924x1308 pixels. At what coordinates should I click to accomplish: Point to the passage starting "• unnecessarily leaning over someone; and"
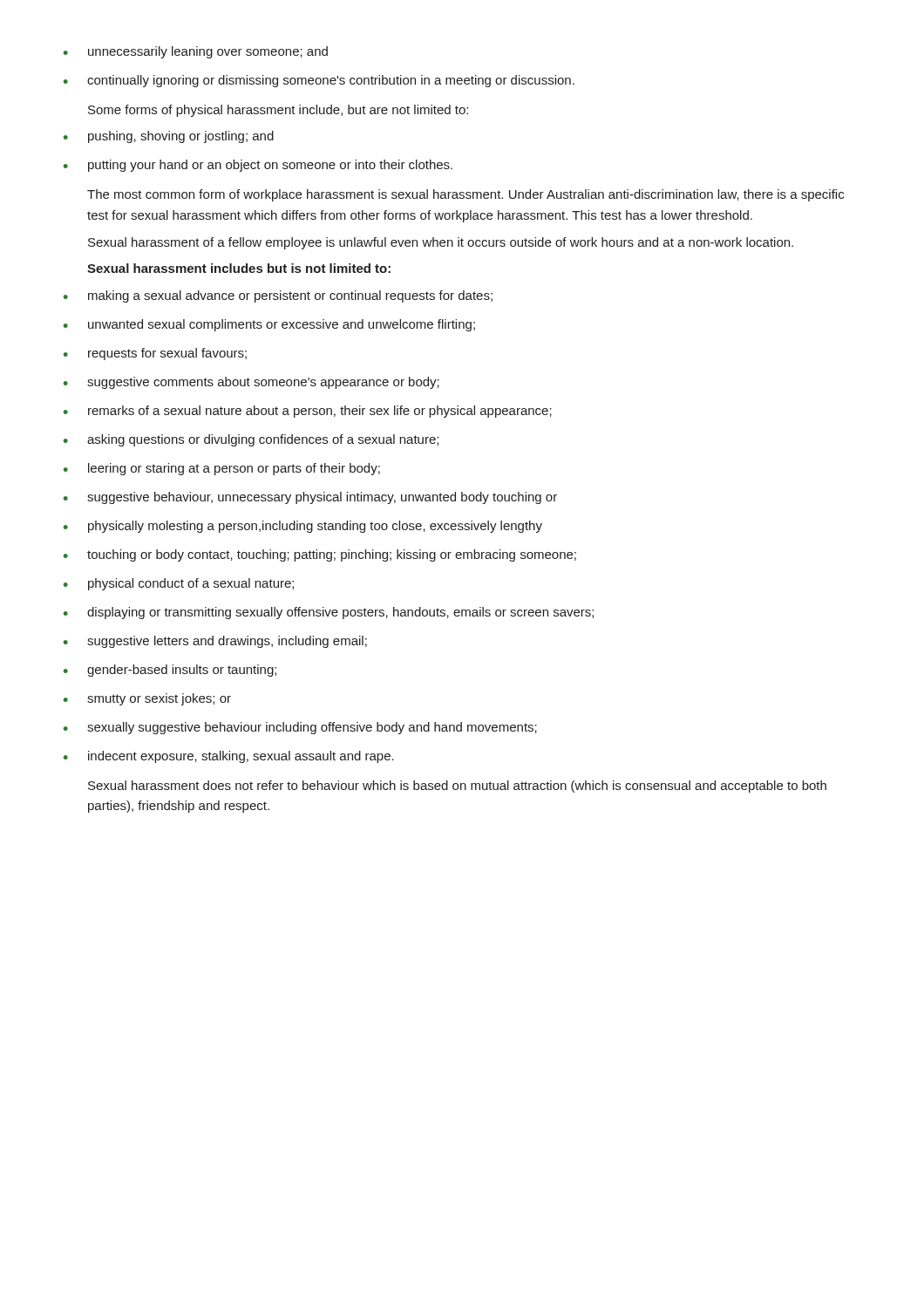point(196,52)
